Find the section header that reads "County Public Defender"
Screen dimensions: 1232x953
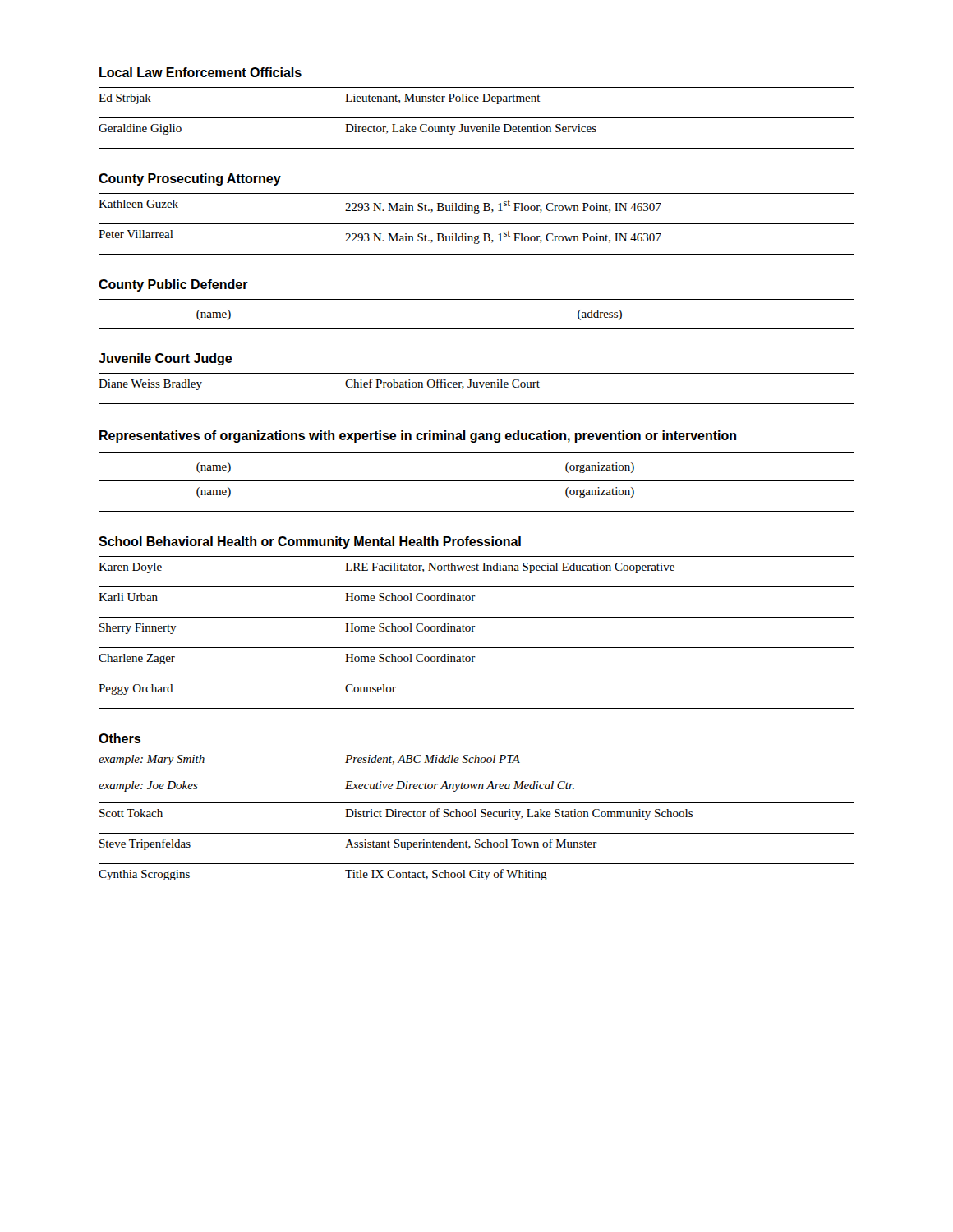tap(173, 285)
